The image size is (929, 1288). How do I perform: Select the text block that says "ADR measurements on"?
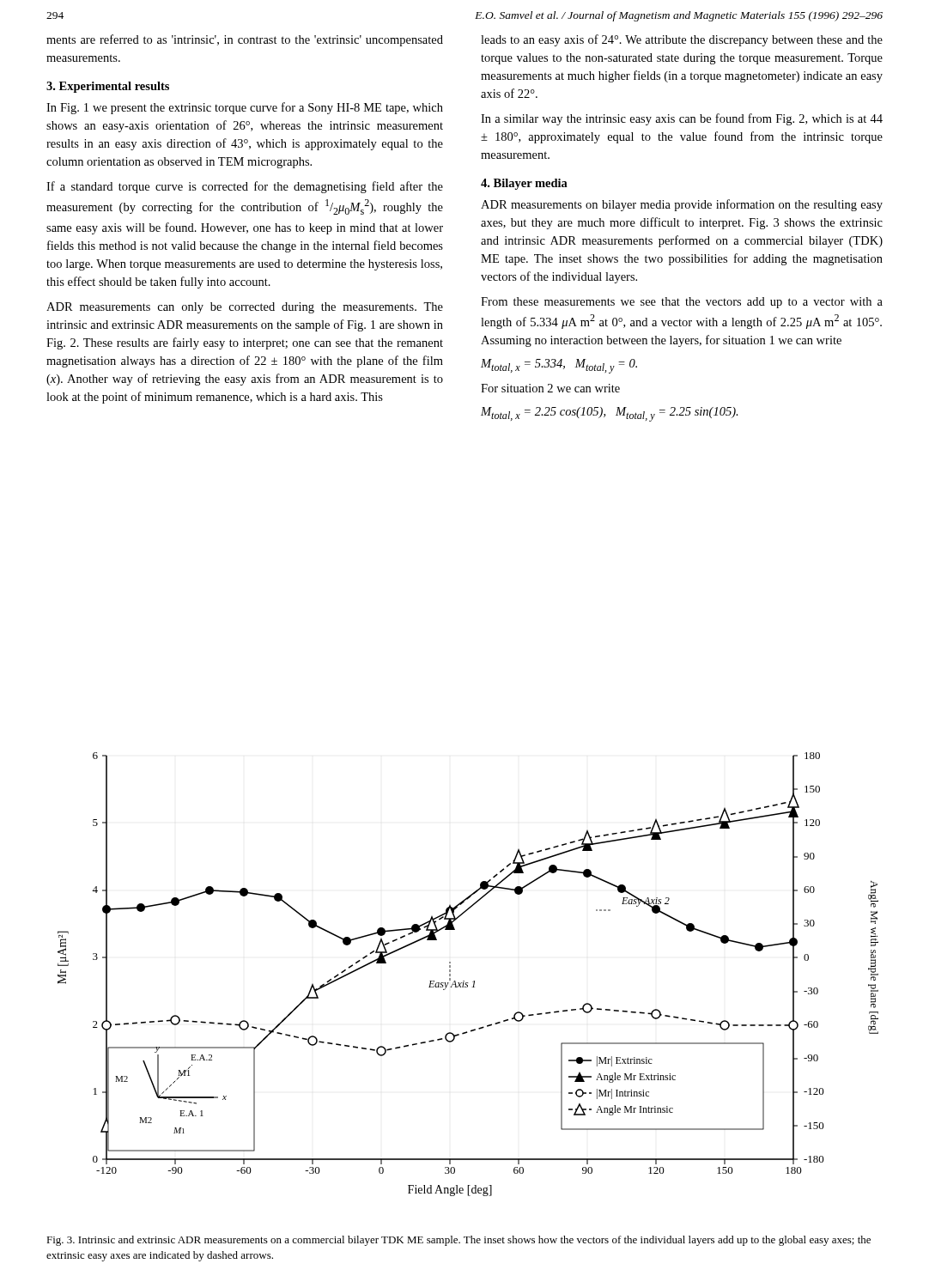coord(682,241)
